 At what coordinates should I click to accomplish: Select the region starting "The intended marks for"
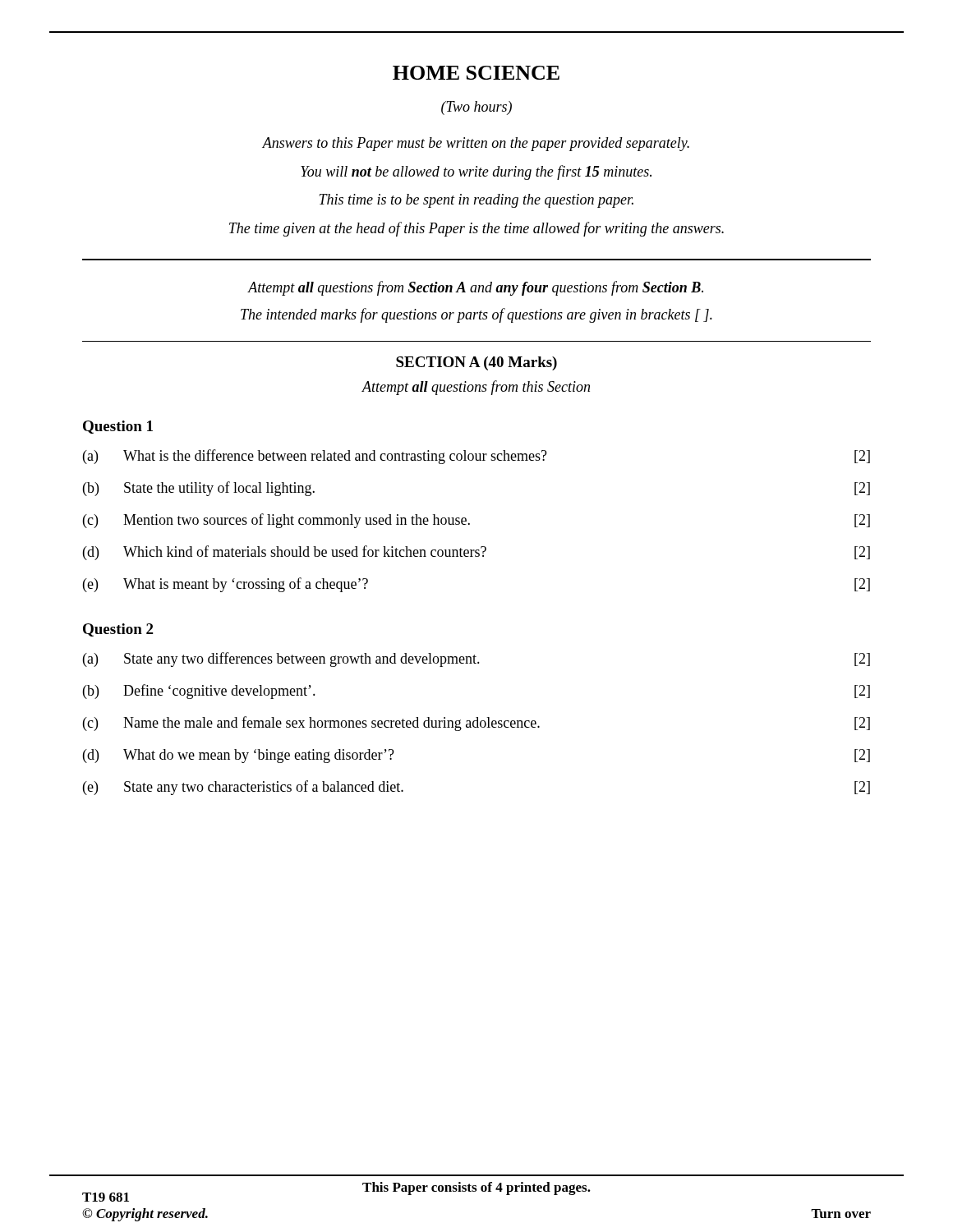(476, 315)
